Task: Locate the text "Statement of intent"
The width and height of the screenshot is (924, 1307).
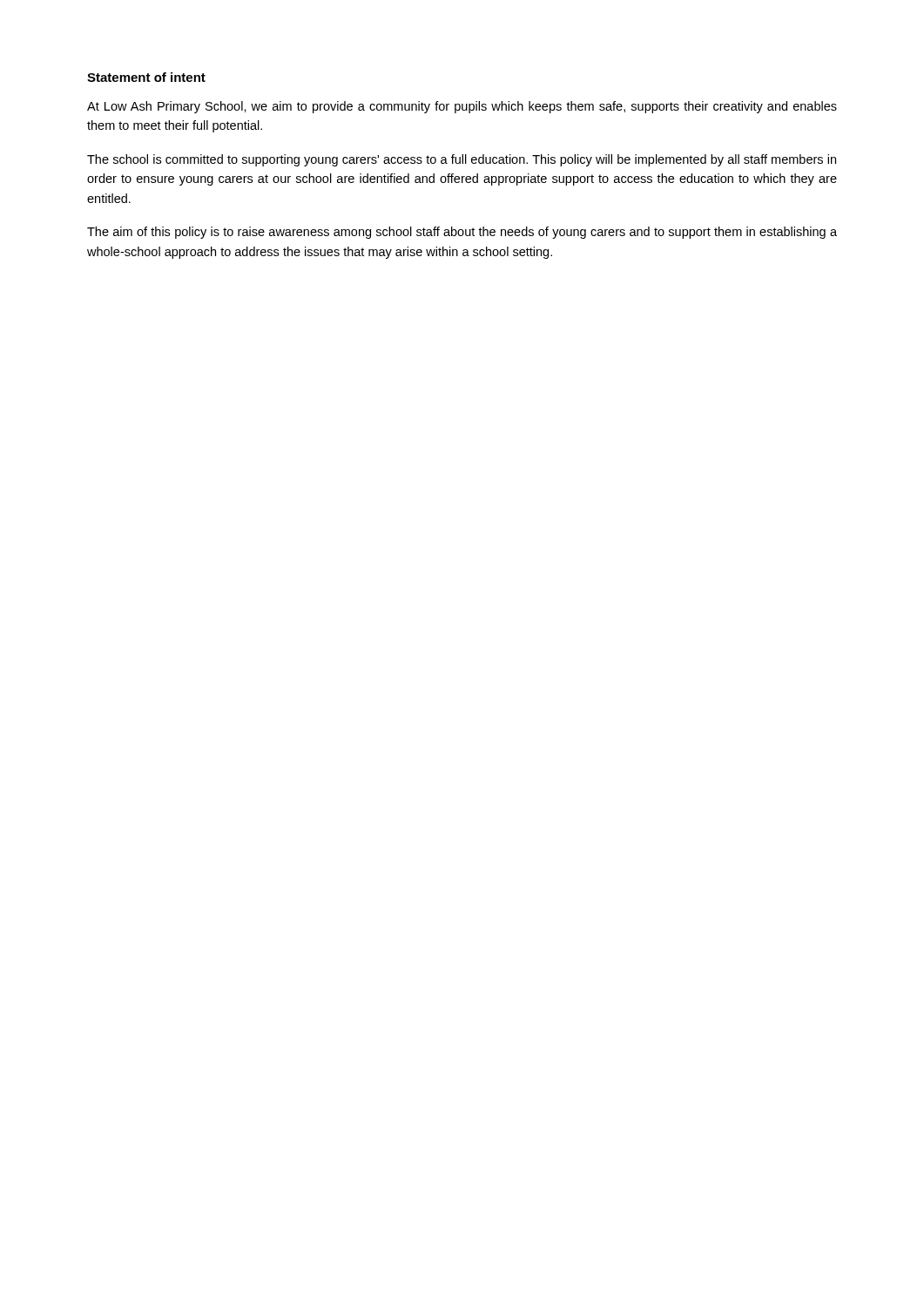Action: click(146, 77)
